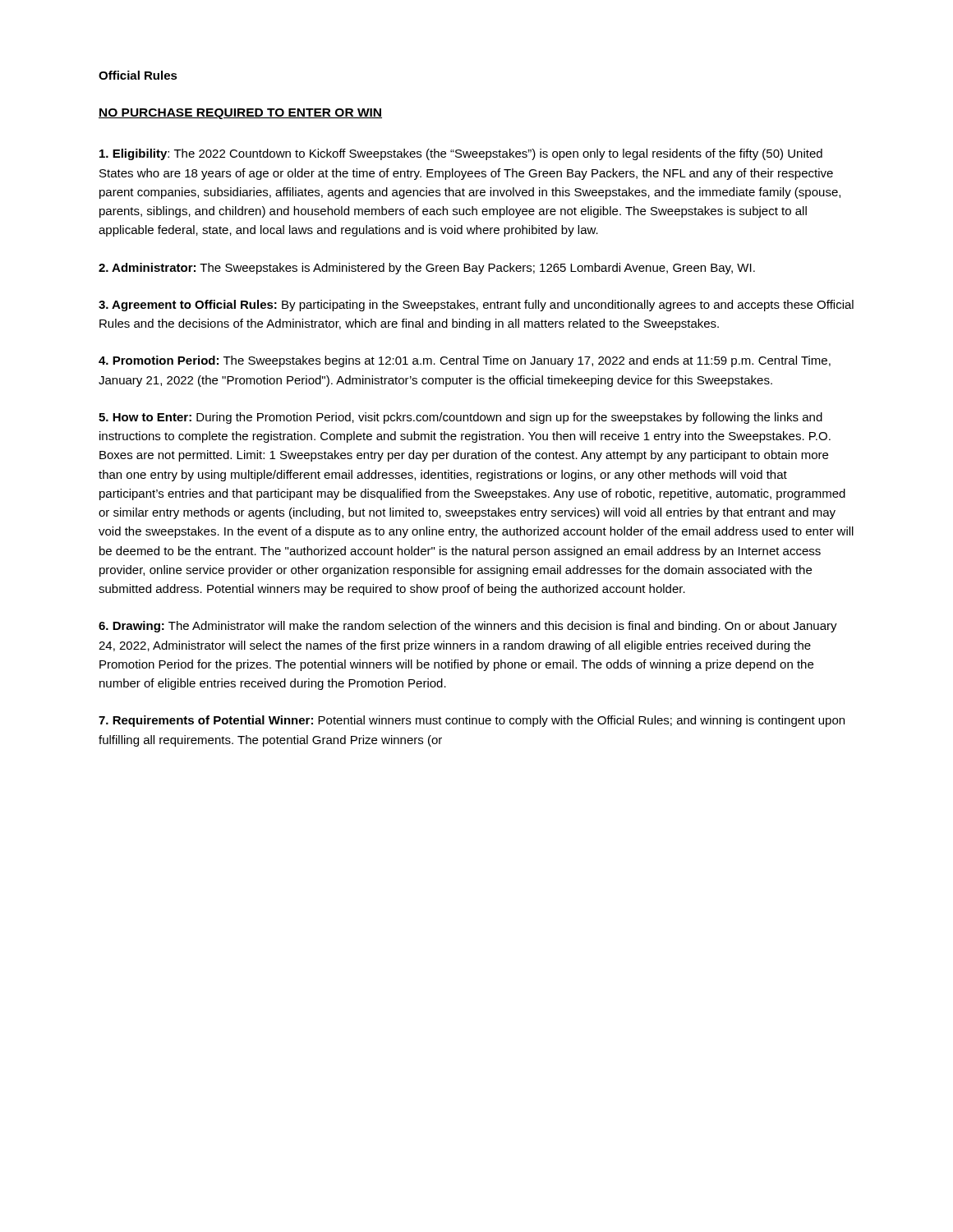Locate the text block with the text "How to Enter: During the"
The width and height of the screenshot is (953, 1232).
(x=476, y=503)
